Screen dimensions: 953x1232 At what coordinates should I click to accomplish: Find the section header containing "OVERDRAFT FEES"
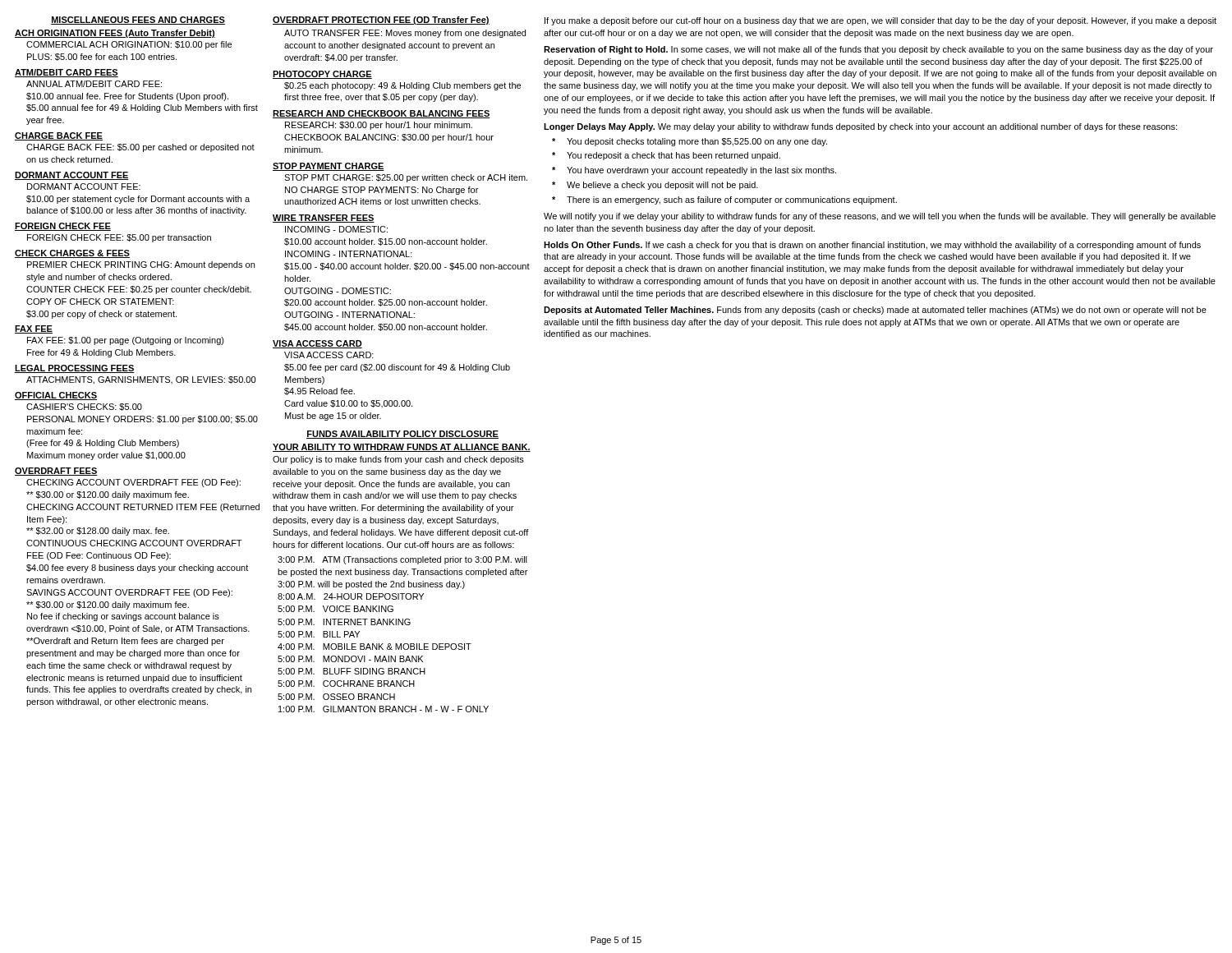point(56,471)
